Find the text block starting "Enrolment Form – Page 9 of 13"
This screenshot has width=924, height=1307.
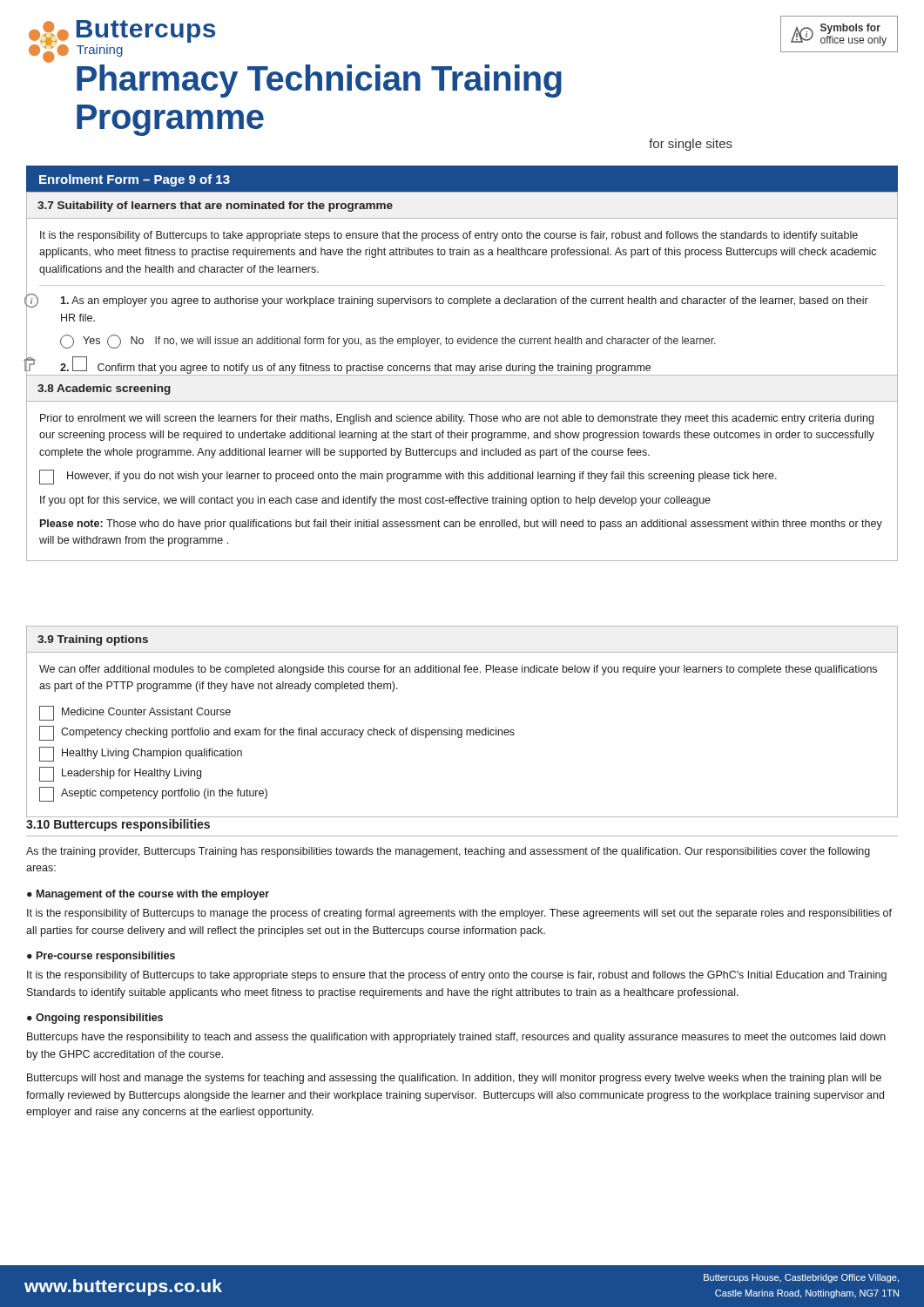pyautogui.click(x=134, y=179)
